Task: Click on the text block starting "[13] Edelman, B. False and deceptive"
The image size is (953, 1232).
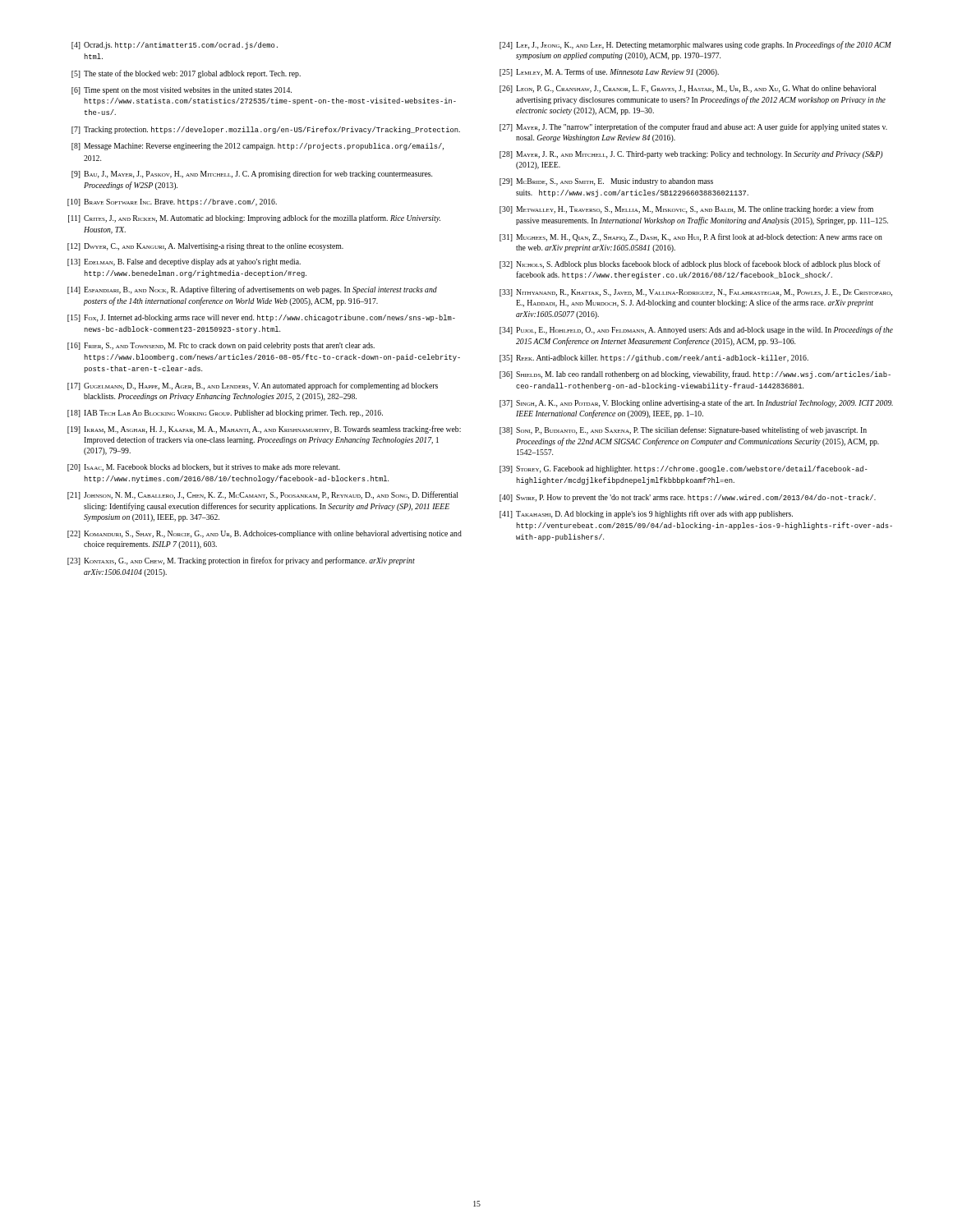Action: click(x=260, y=268)
